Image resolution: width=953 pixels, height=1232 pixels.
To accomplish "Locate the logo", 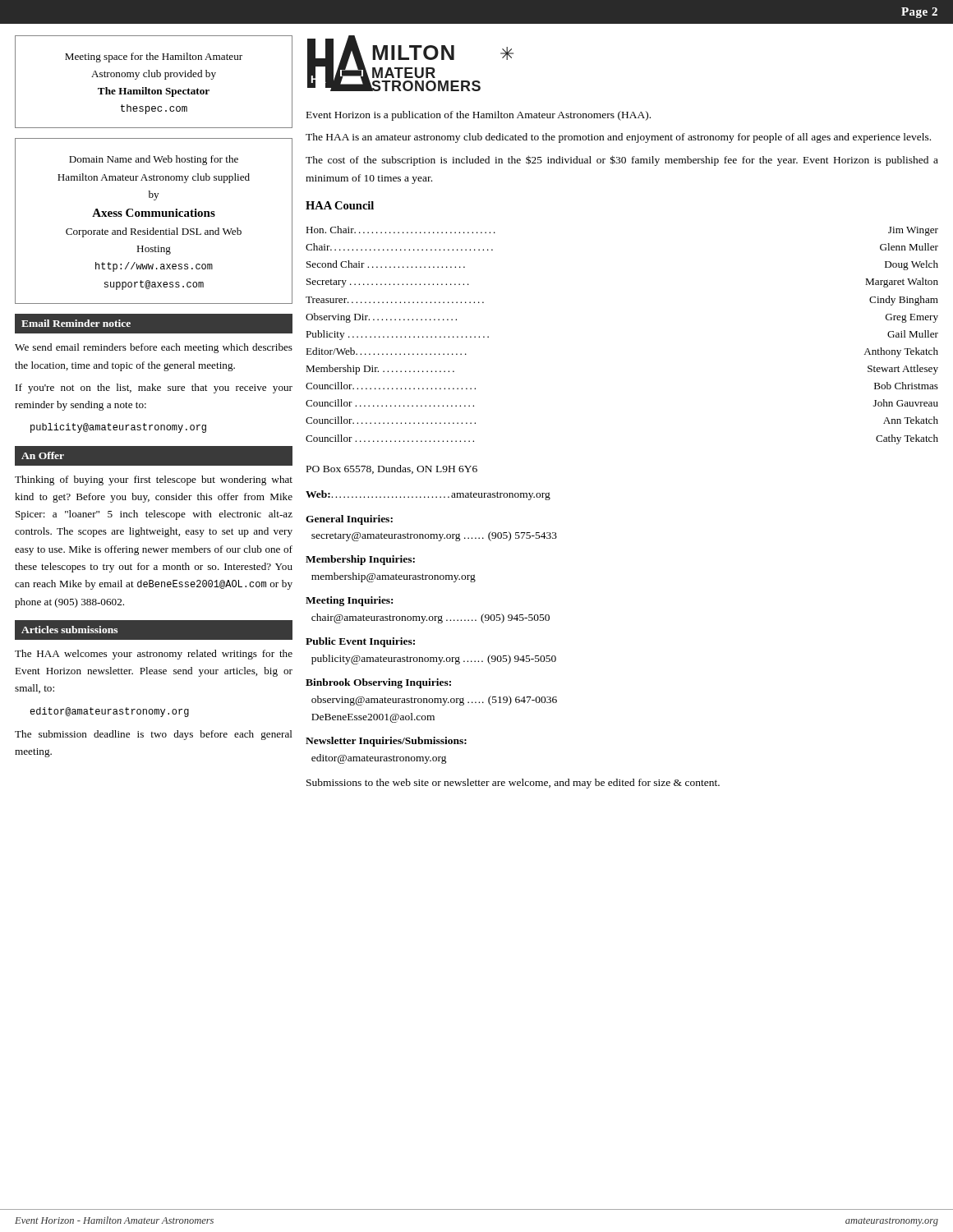I will click(x=622, y=65).
